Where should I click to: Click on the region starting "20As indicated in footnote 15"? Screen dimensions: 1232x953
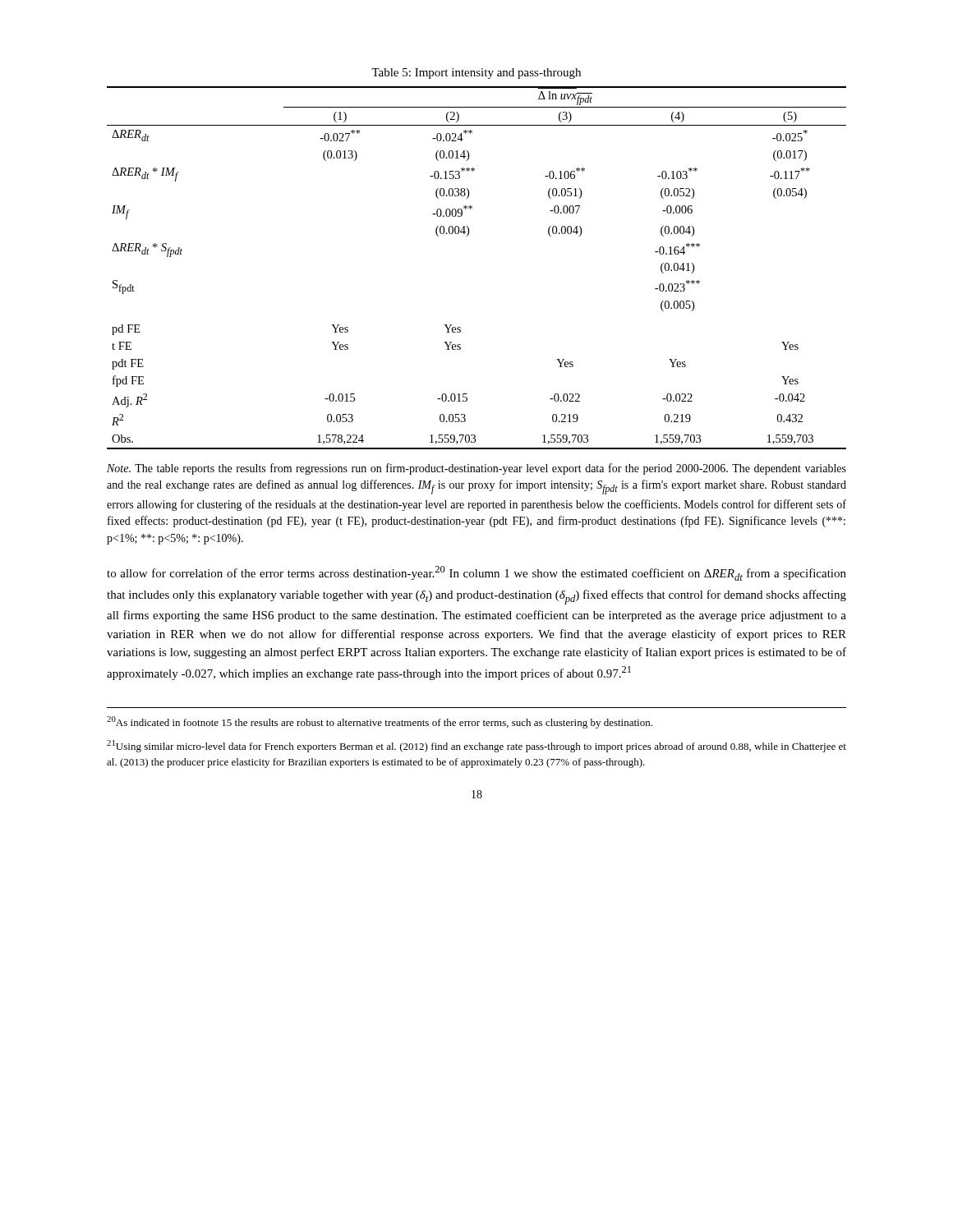pyautogui.click(x=380, y=722)
